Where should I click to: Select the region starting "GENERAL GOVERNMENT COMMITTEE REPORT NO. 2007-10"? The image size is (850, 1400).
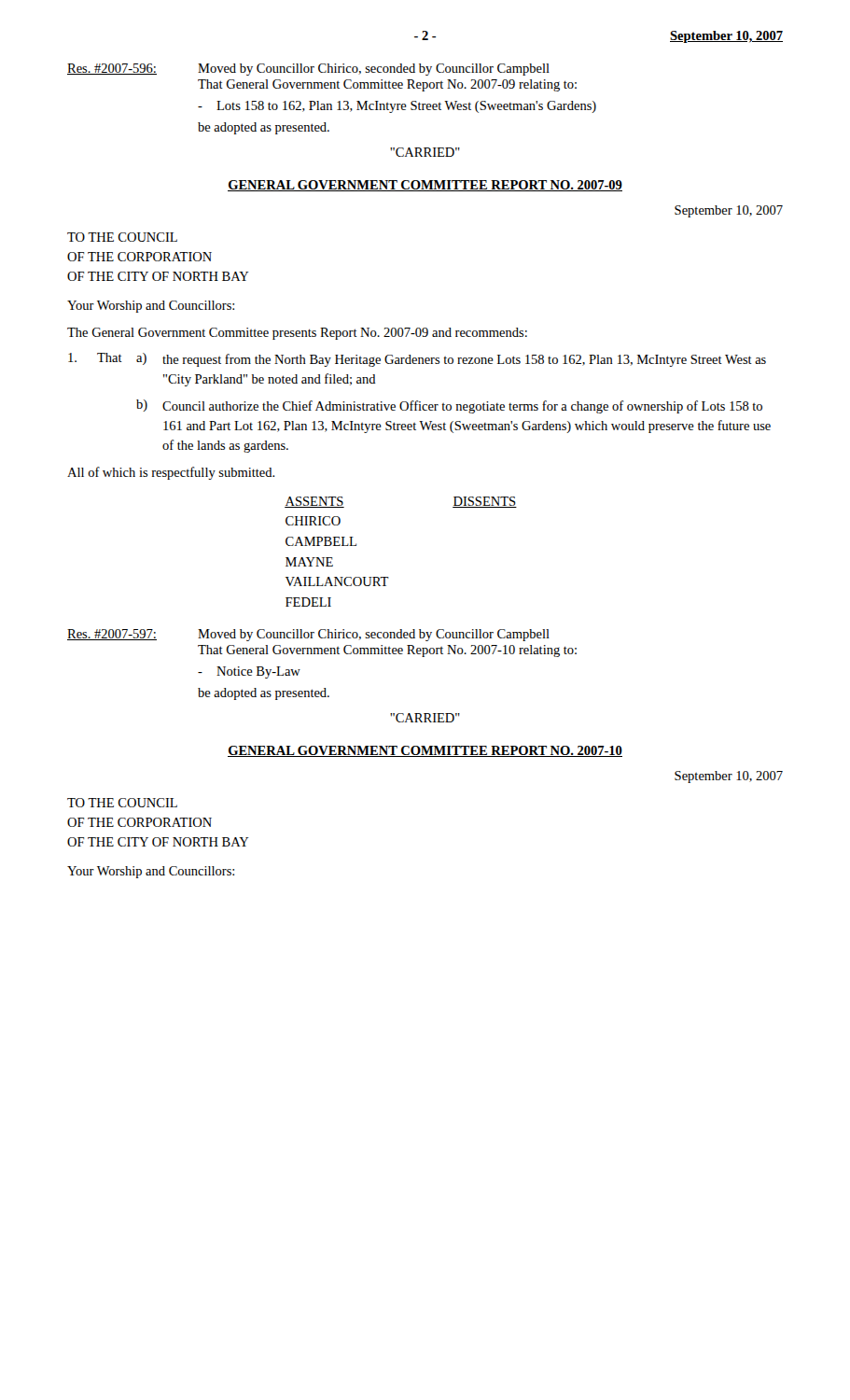coord(425,751)
